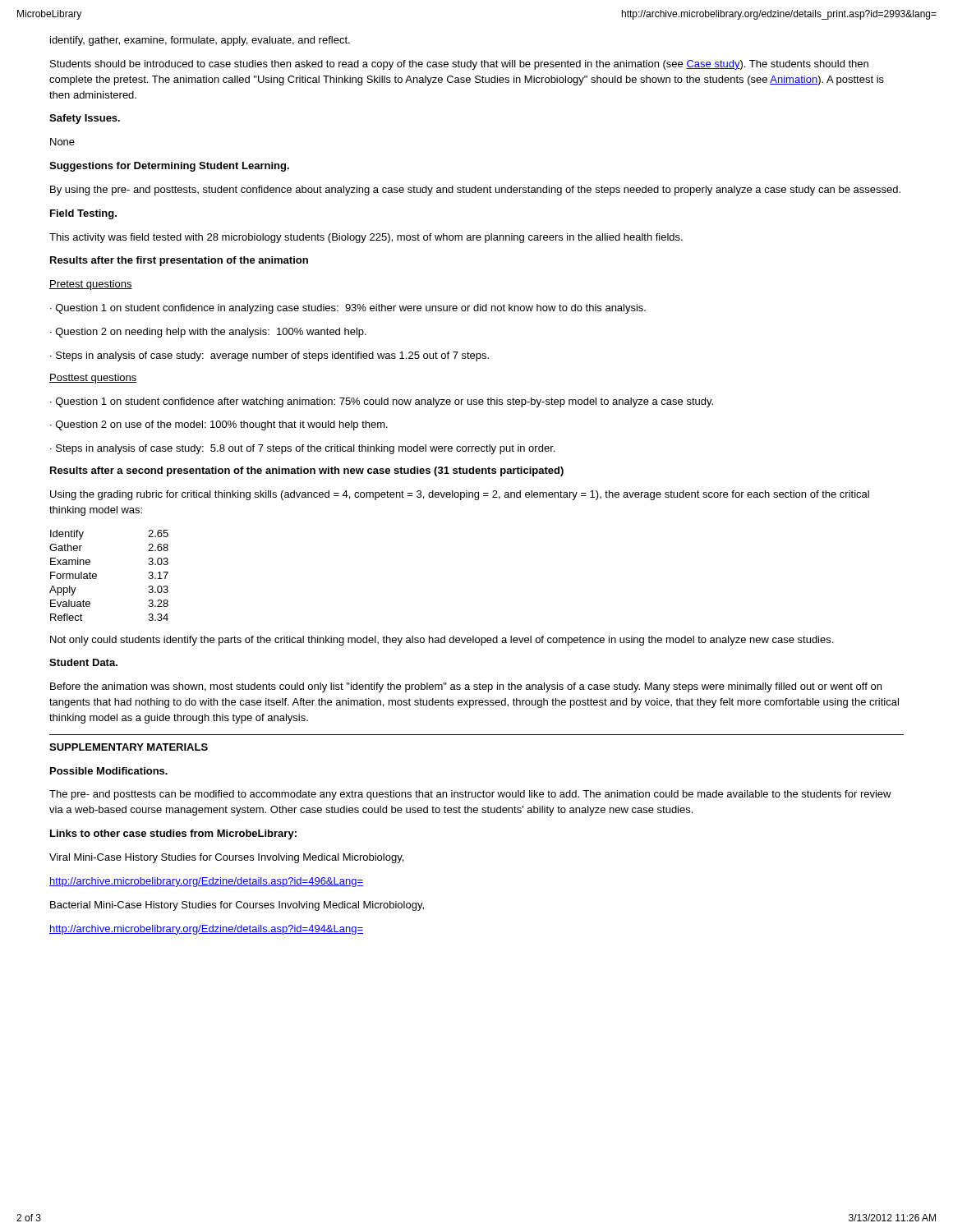Viewport: 953px width, 1232px height.
Task: Find the table that mentions "3.03"
Action: [x=476, y=575]
